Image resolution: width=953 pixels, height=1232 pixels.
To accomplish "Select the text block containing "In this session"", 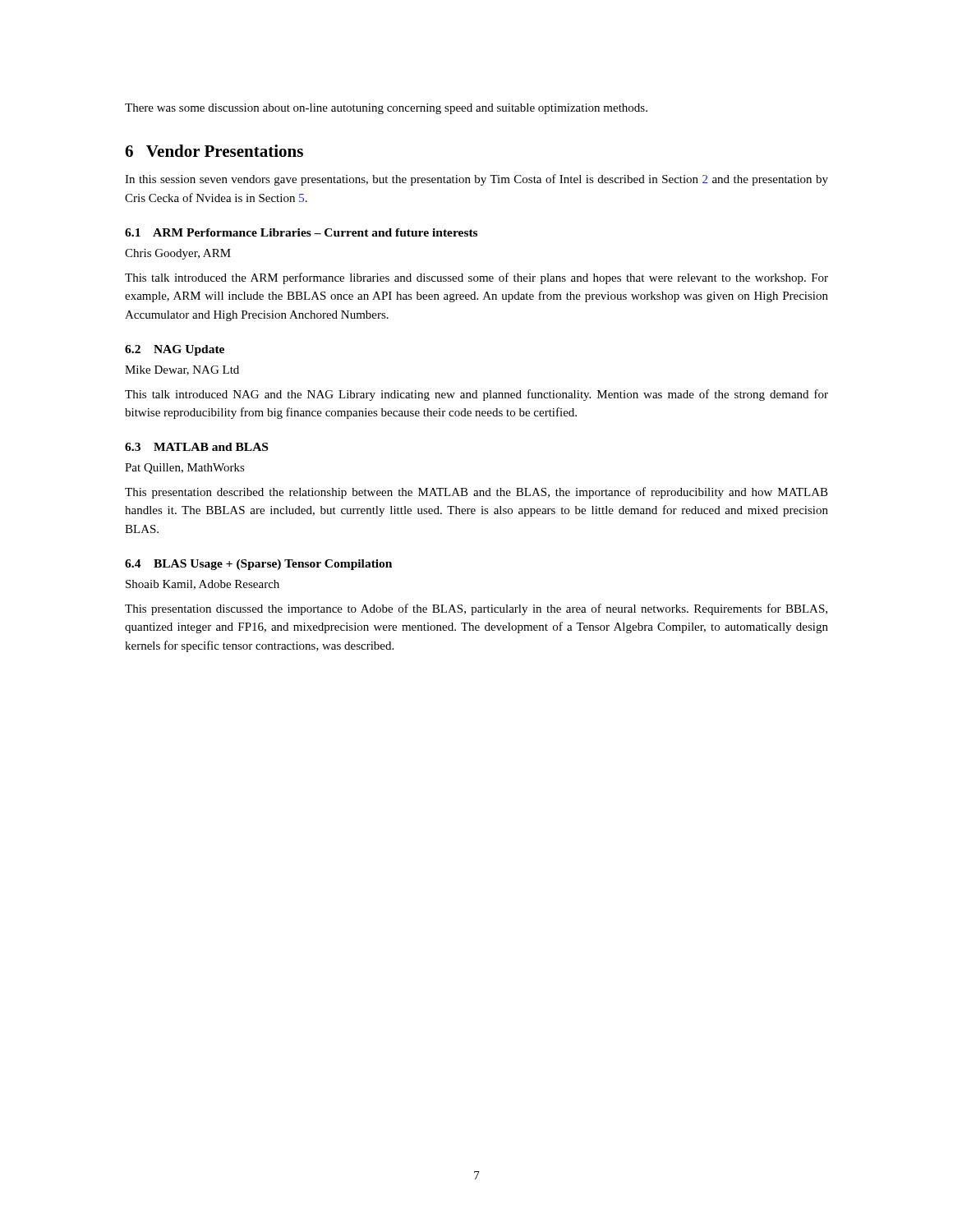I will coord(476,189).
